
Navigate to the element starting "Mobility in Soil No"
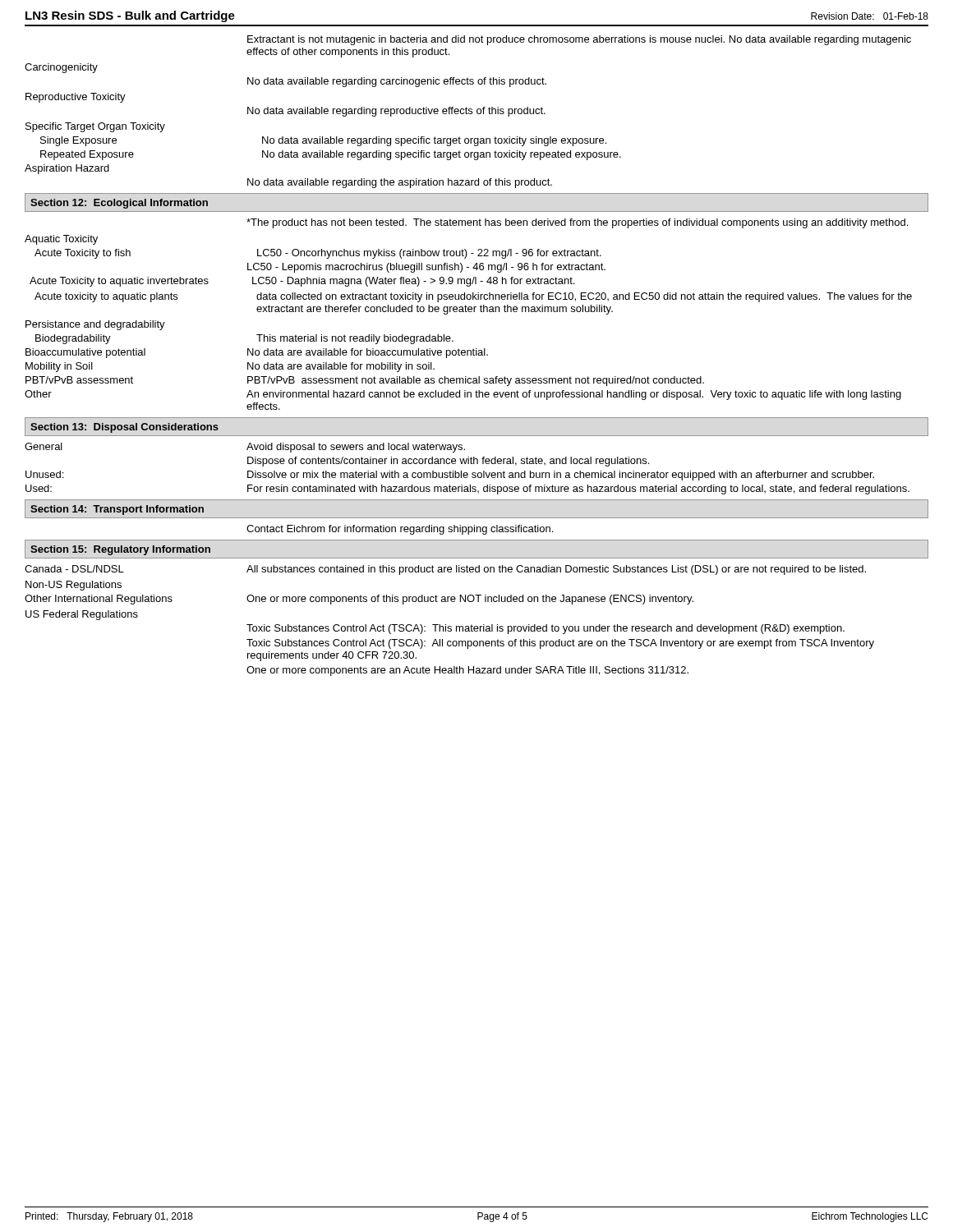(x=476, y=366)
